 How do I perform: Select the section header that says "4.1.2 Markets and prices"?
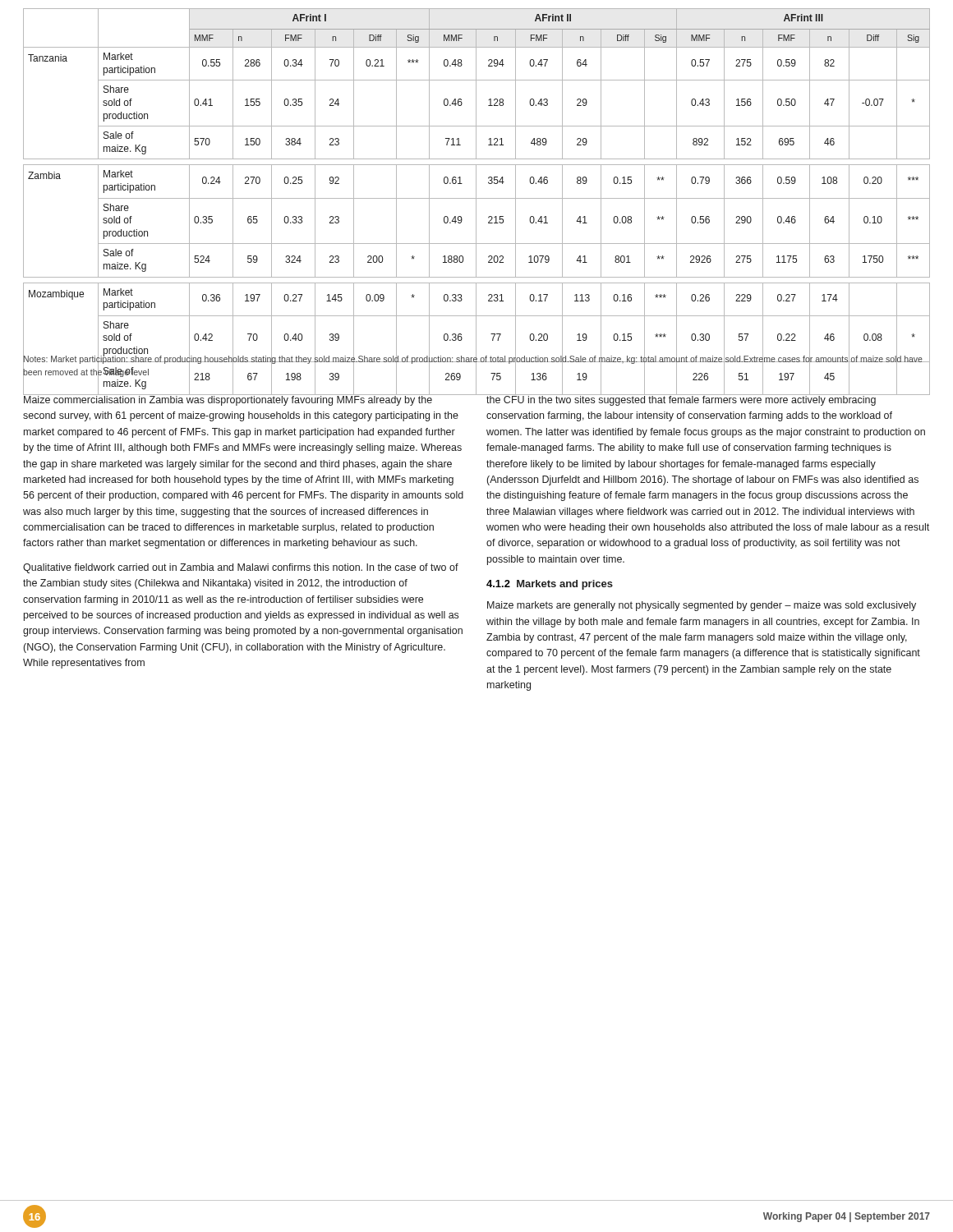click(550, 584)
